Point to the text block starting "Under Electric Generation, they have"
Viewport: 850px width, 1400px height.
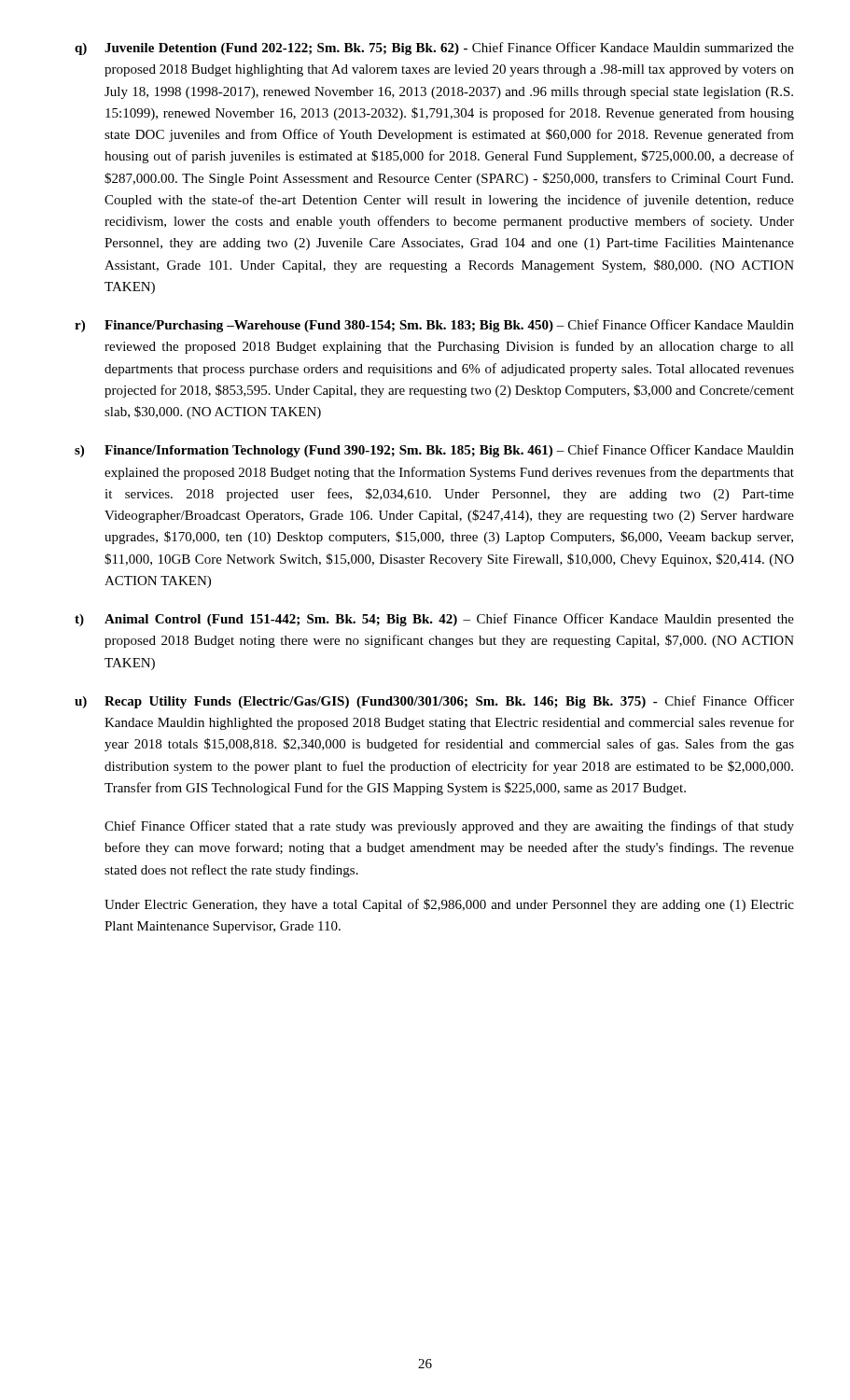point(449,915)
